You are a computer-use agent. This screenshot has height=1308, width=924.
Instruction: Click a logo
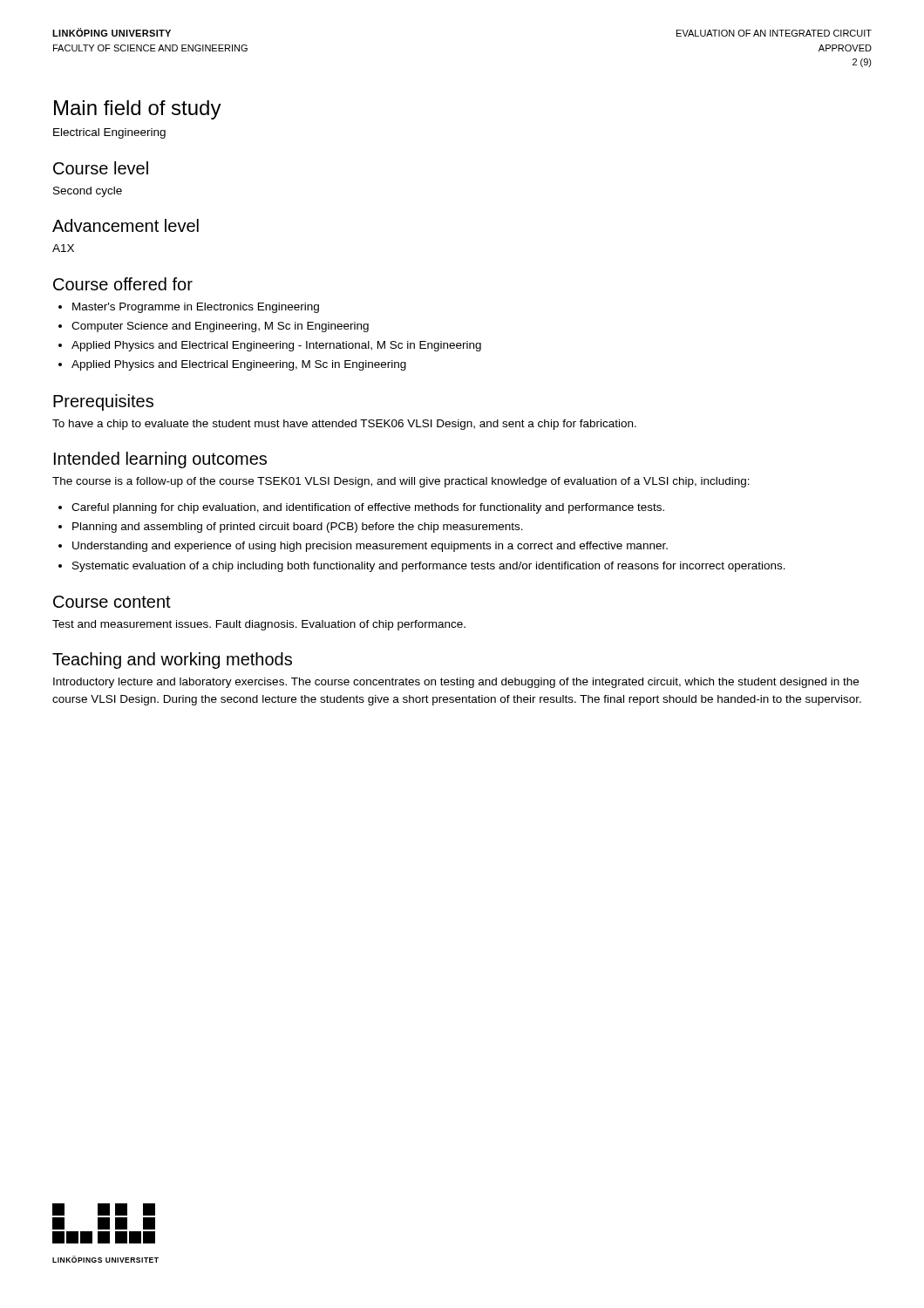click(x=109, y=1238)
